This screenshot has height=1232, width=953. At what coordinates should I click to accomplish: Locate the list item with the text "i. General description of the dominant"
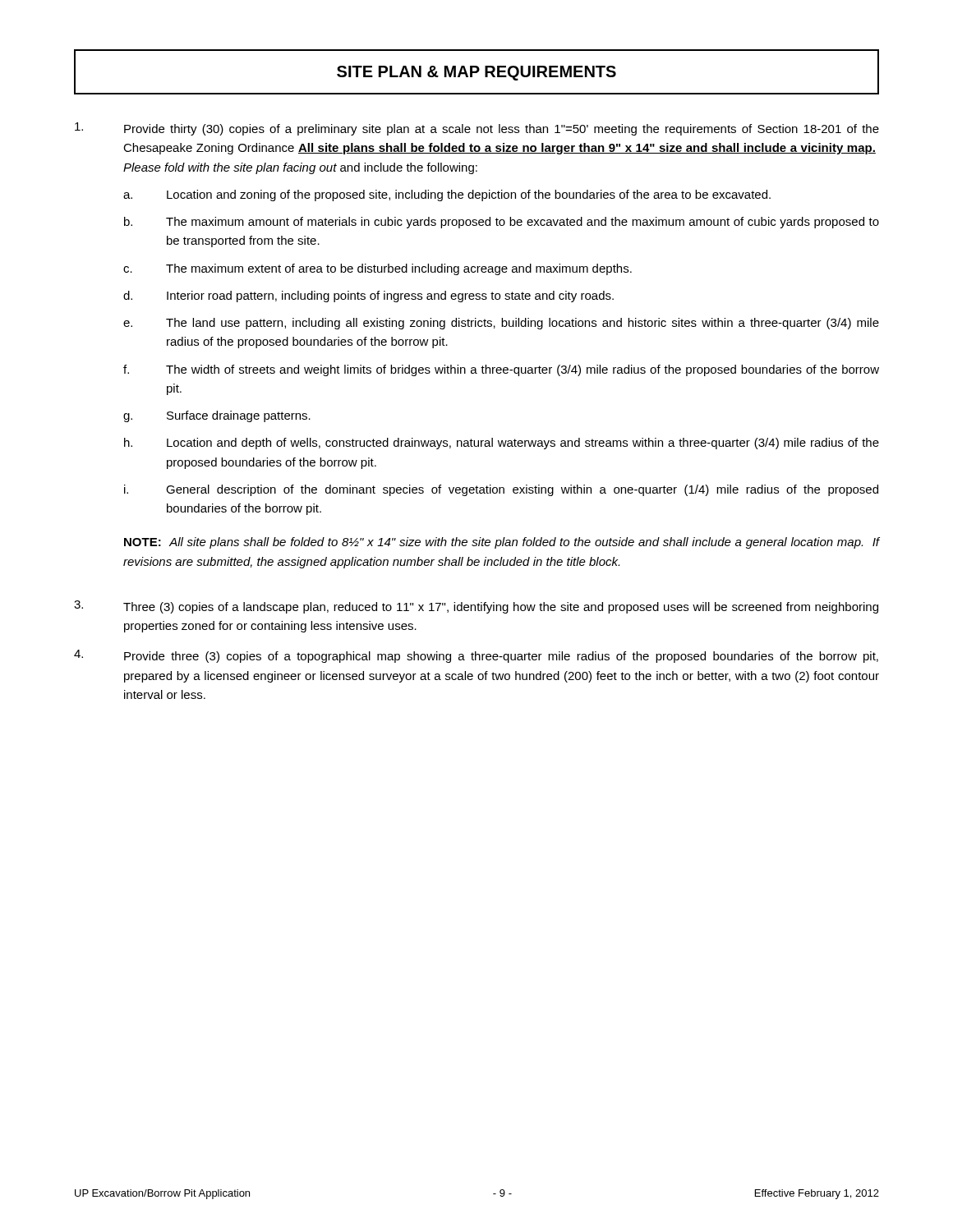coord(501,499)
